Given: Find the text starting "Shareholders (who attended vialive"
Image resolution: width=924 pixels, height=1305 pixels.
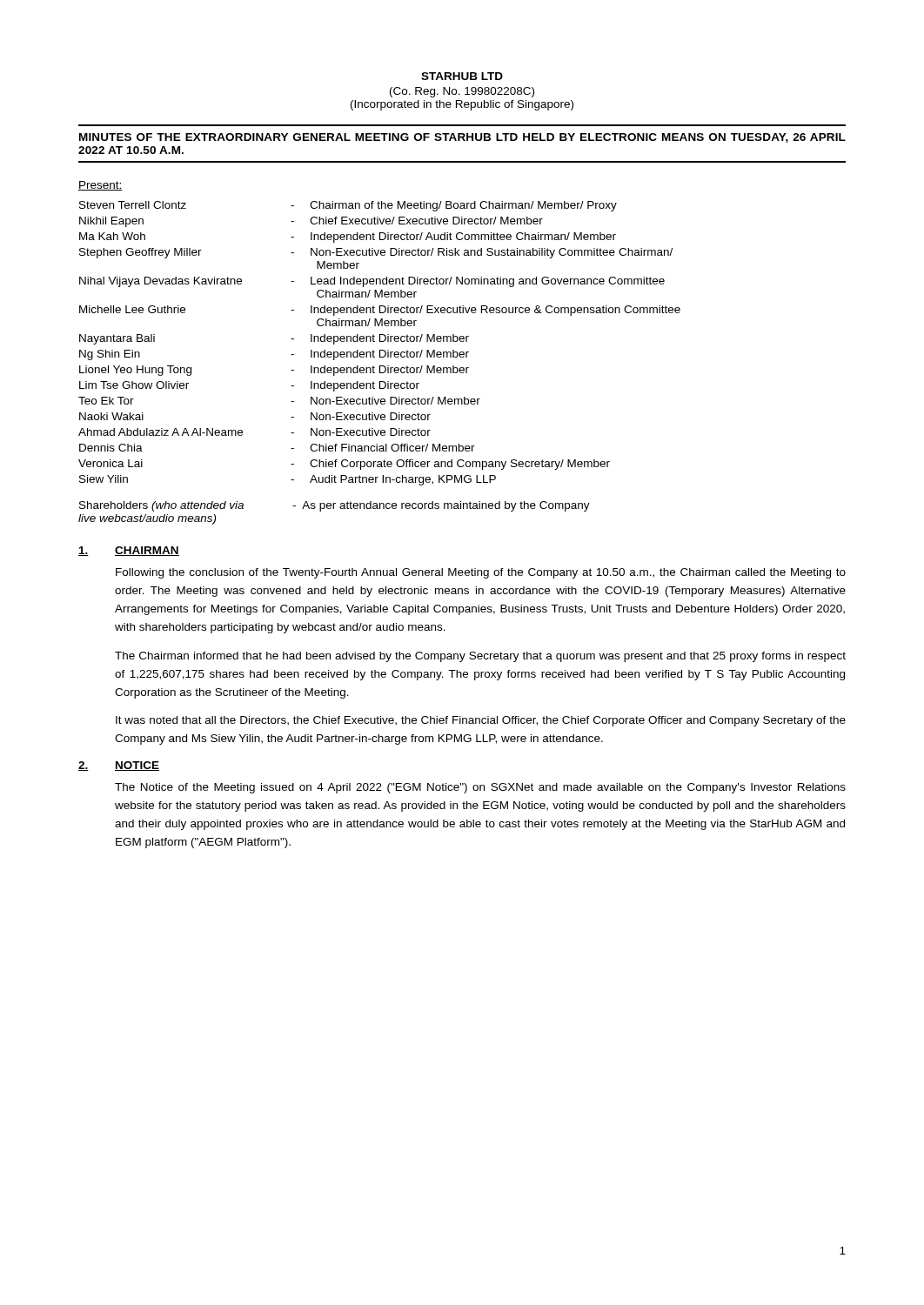Looking at the screenshot, I should coord(462,512).
